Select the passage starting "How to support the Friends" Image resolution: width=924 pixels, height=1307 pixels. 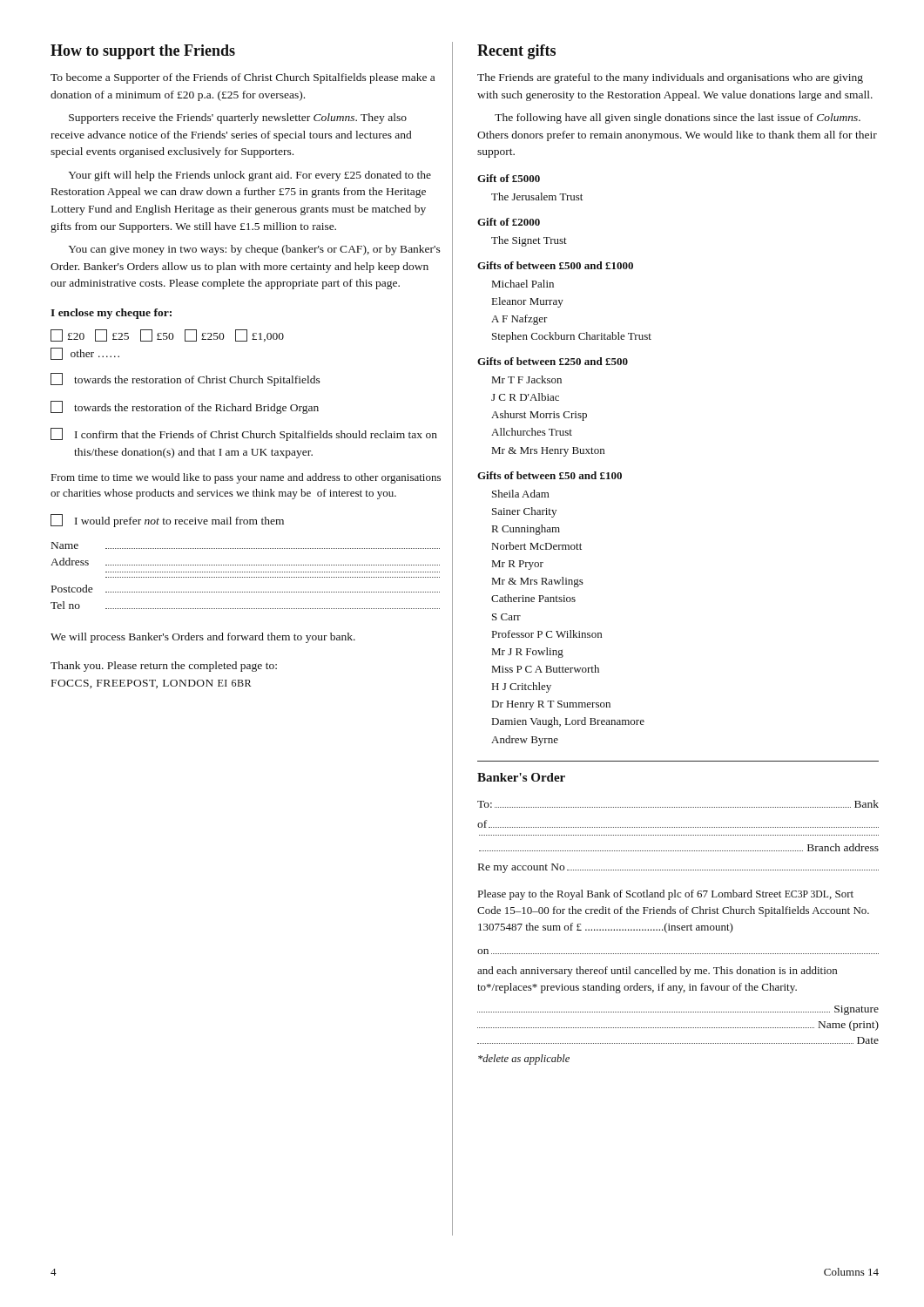(x=246, y=51)
